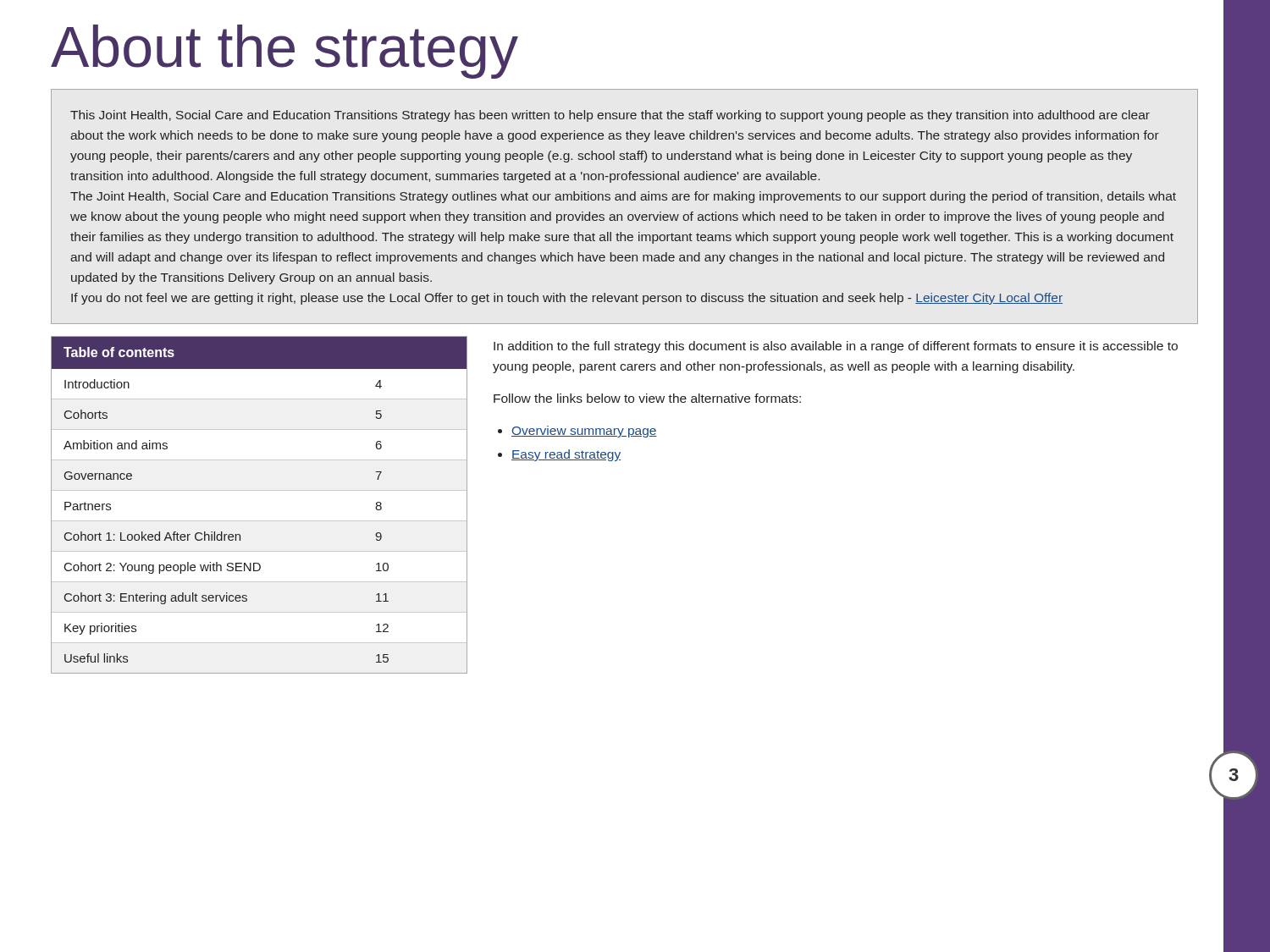
Task: Select the text starting "About the strategy"
Action: [284, 52]
